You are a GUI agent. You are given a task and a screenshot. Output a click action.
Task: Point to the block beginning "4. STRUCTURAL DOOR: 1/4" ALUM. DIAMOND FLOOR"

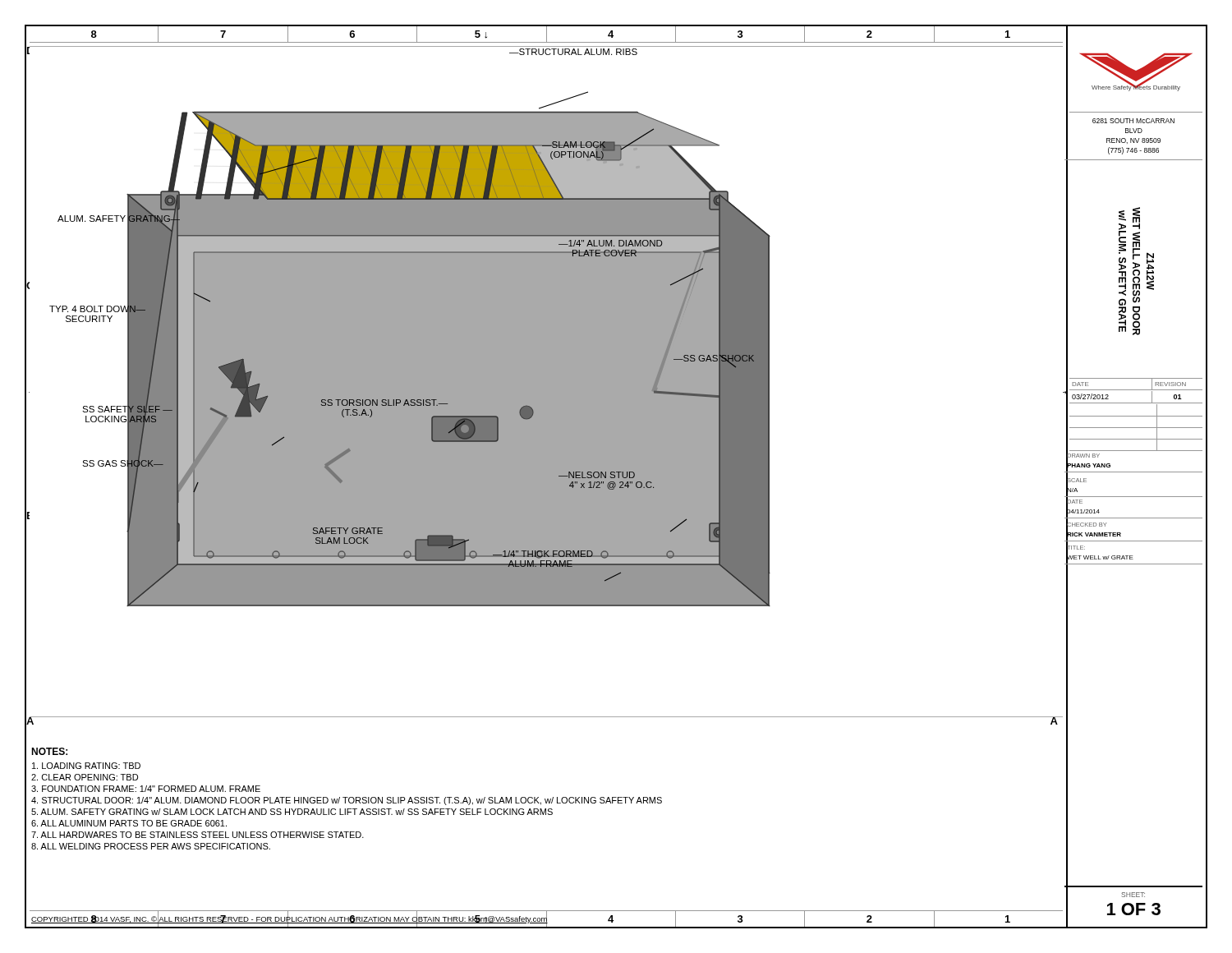tap(347, 800)
